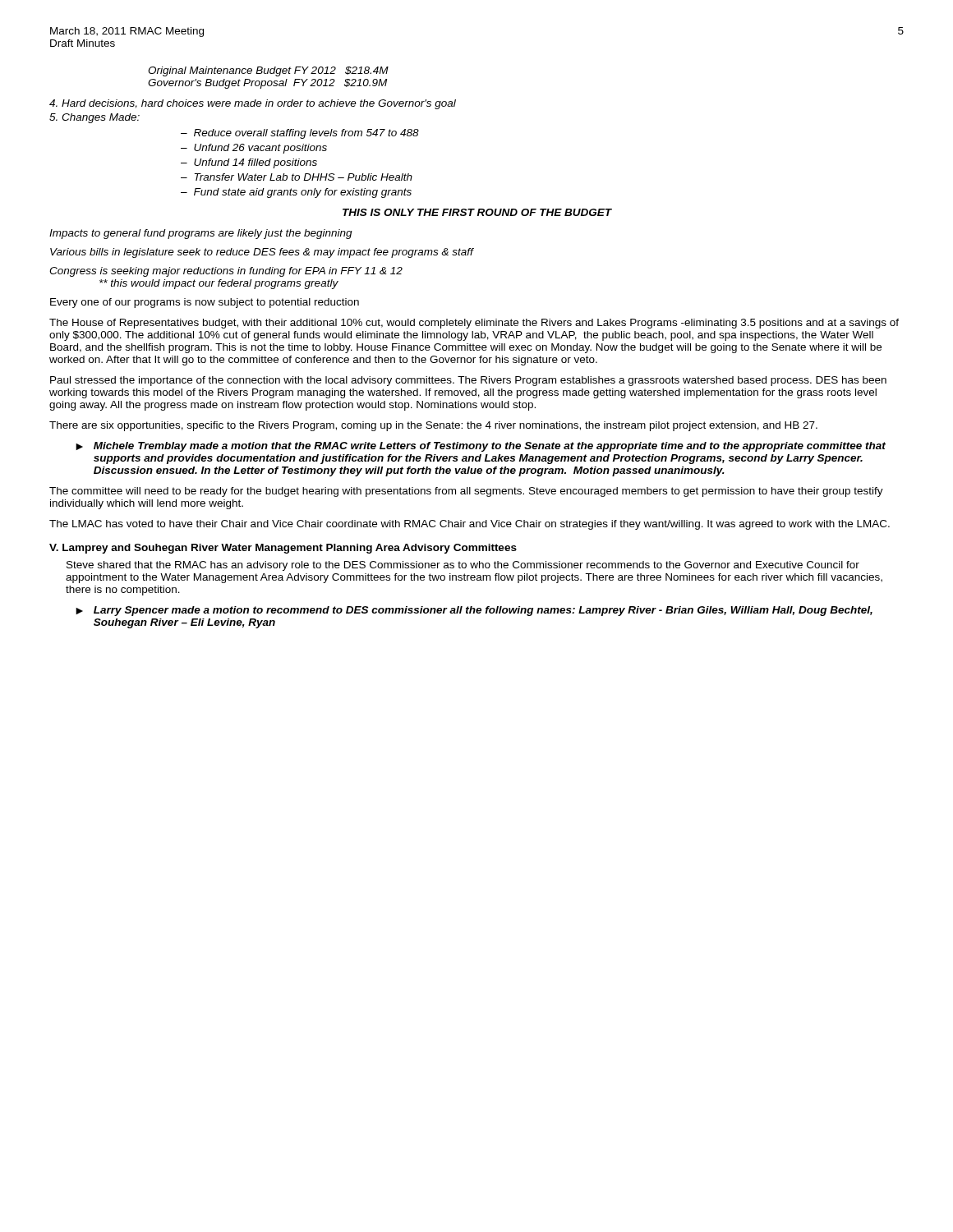953x1232 pixels.
Task: Select the text starting "► Larry Spencer"
Action: tap(489, 616)
